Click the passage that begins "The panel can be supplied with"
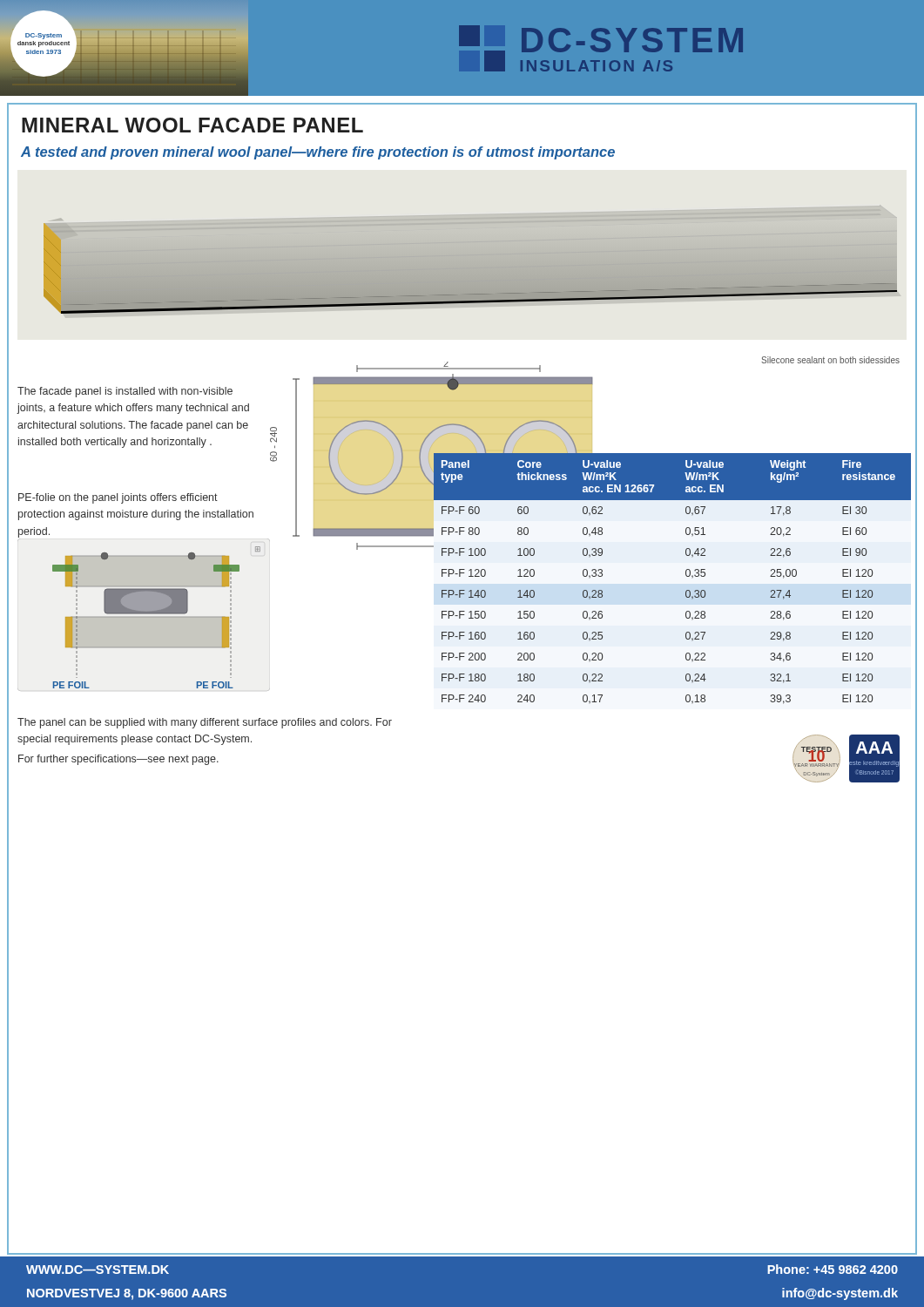This screenshot has height=1307, width=924. (x=205, y=731)
